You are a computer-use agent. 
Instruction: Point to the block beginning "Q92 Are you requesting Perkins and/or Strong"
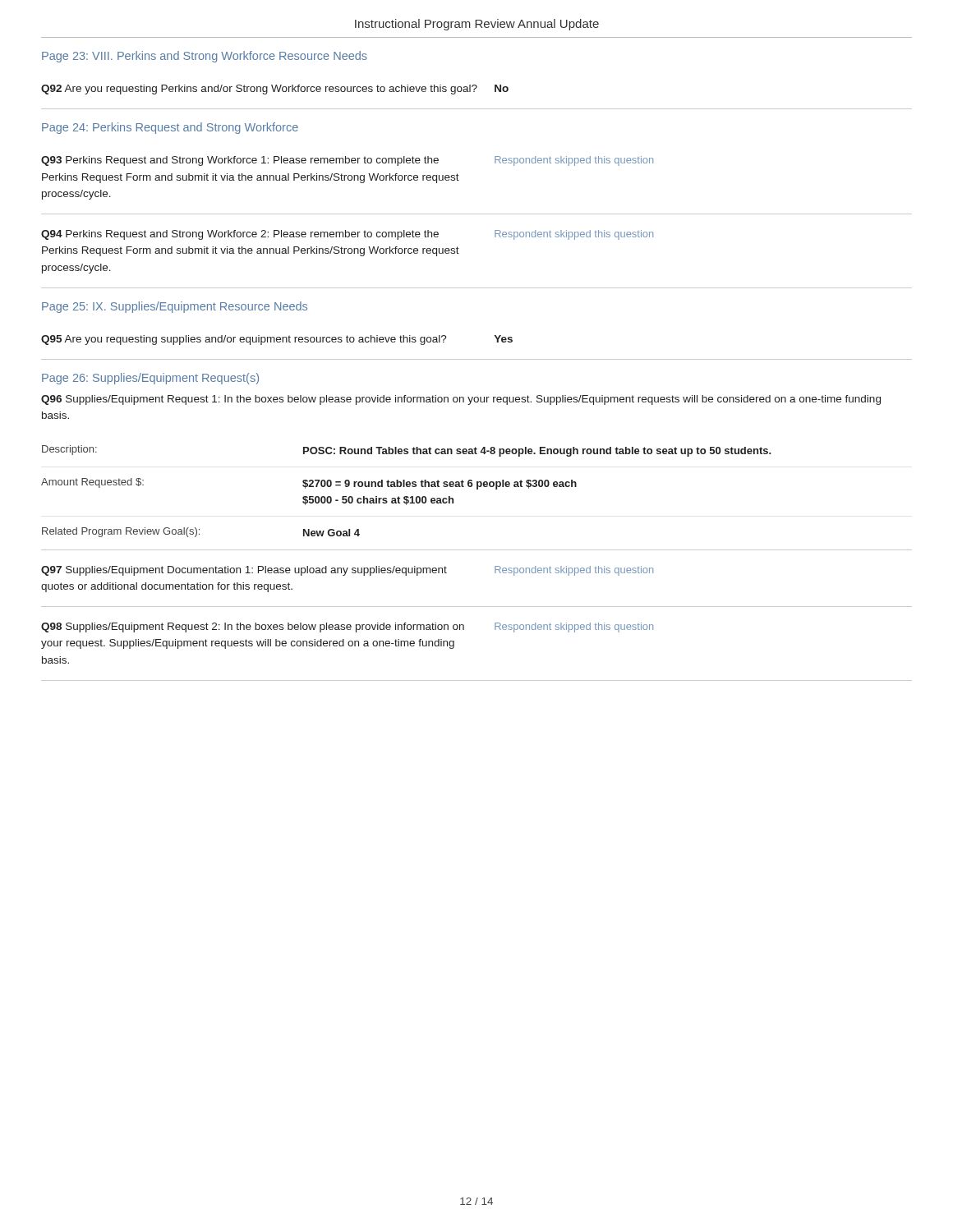[x=259, y=88]
